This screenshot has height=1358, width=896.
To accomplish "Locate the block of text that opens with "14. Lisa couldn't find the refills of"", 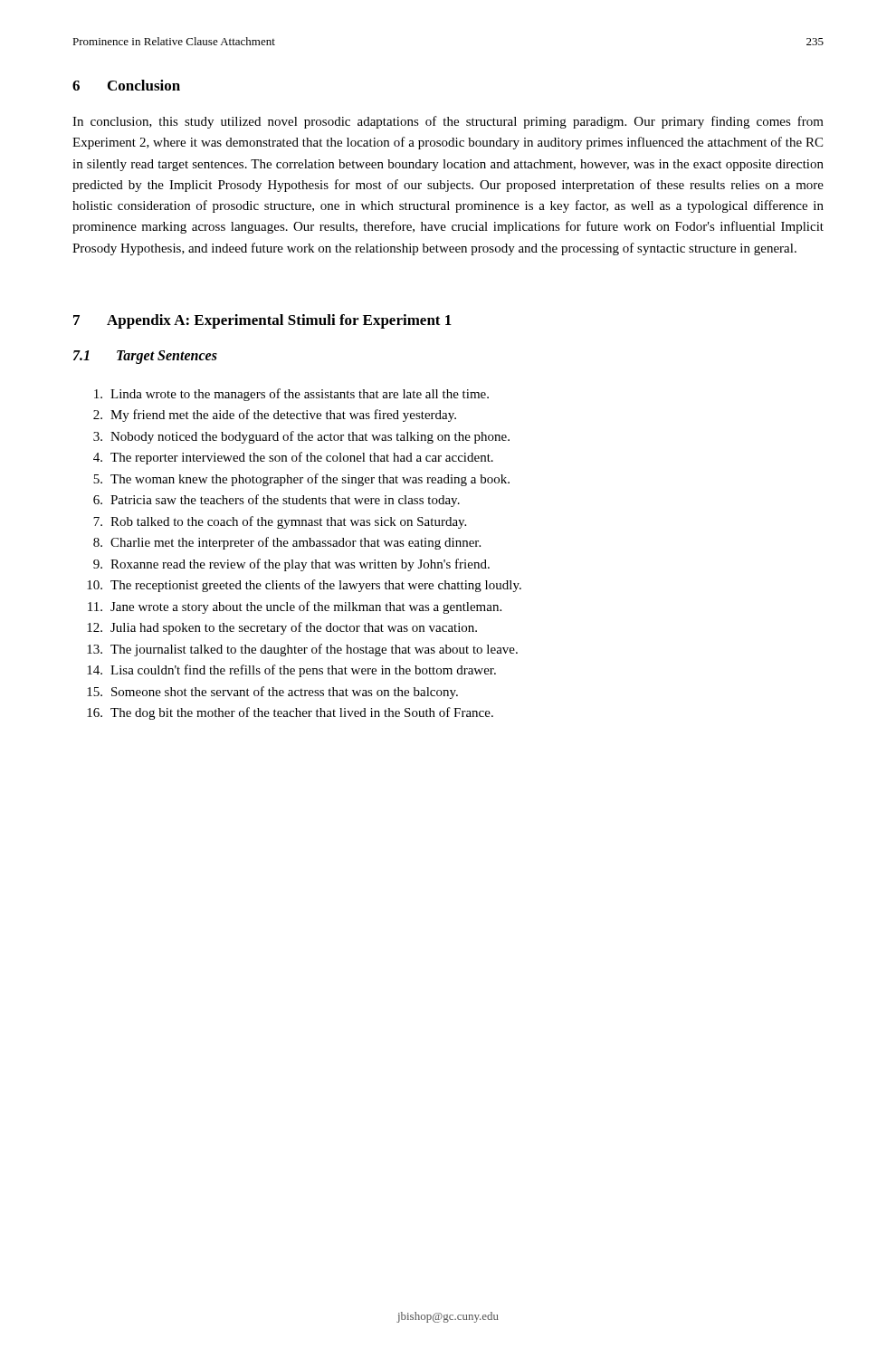I will pyautogui.click(x=285, y=670).
